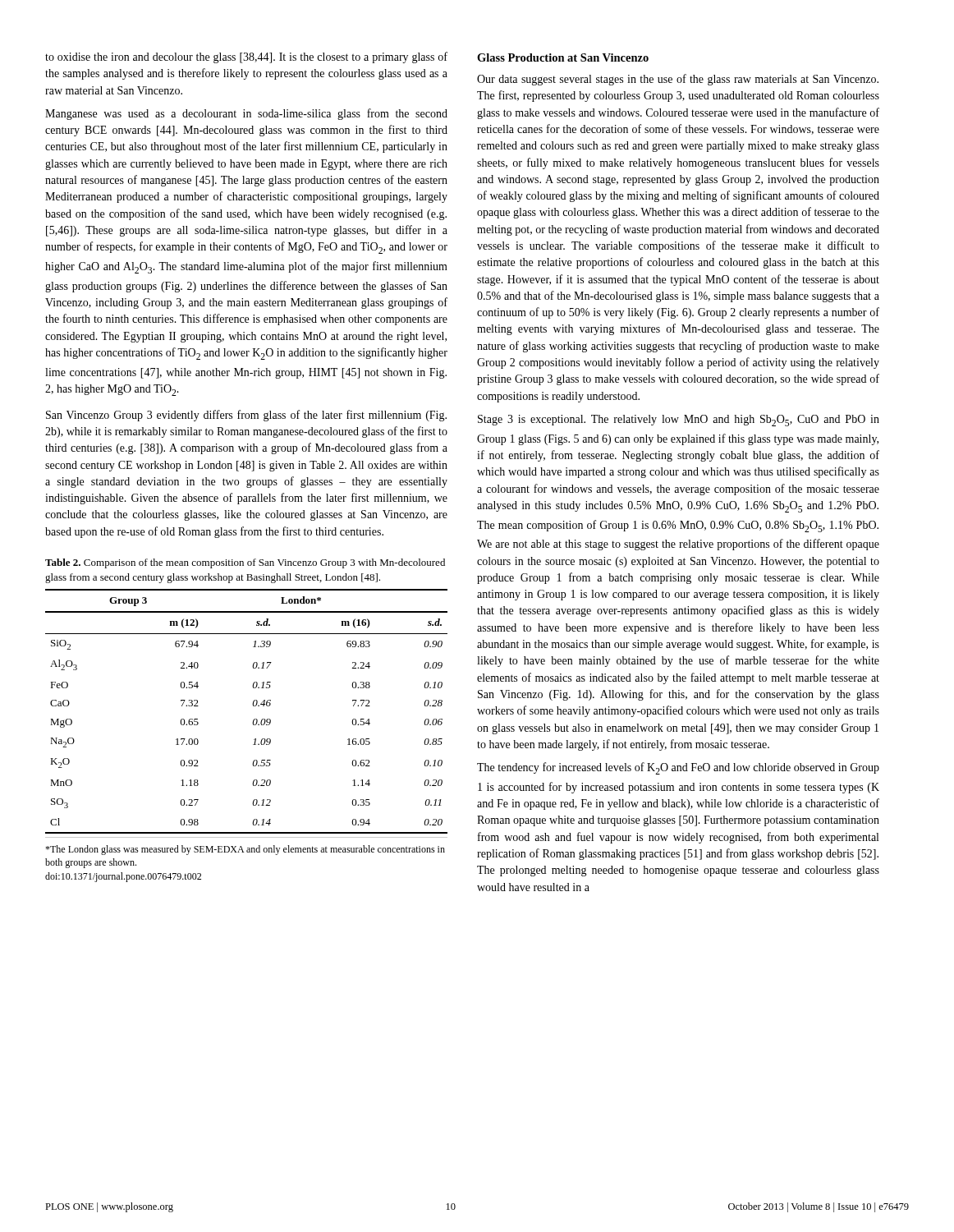
Task: Locate the table with the text "Al 2 O"
Action: point(246,720)
